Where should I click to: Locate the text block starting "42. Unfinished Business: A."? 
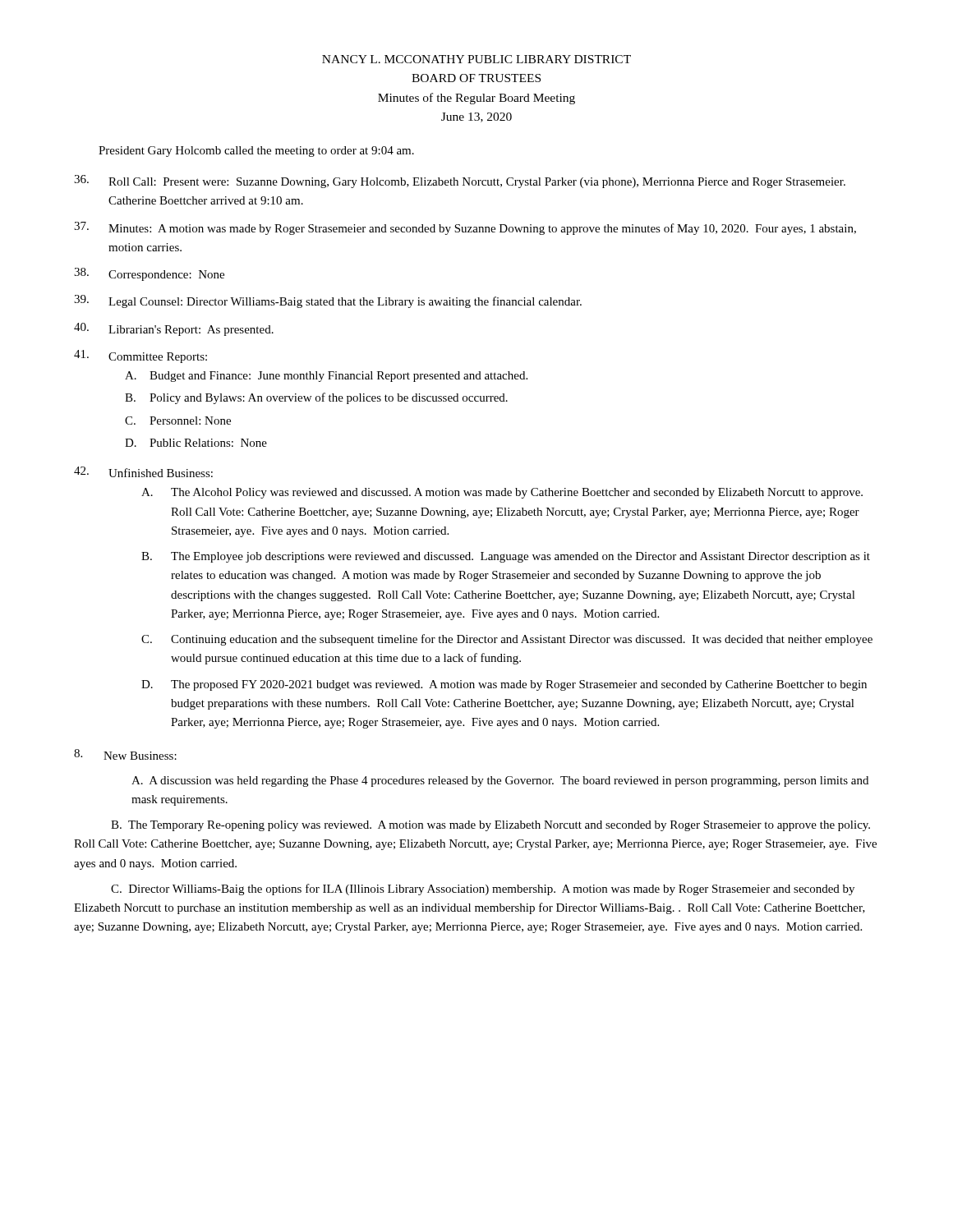point(476,601)
